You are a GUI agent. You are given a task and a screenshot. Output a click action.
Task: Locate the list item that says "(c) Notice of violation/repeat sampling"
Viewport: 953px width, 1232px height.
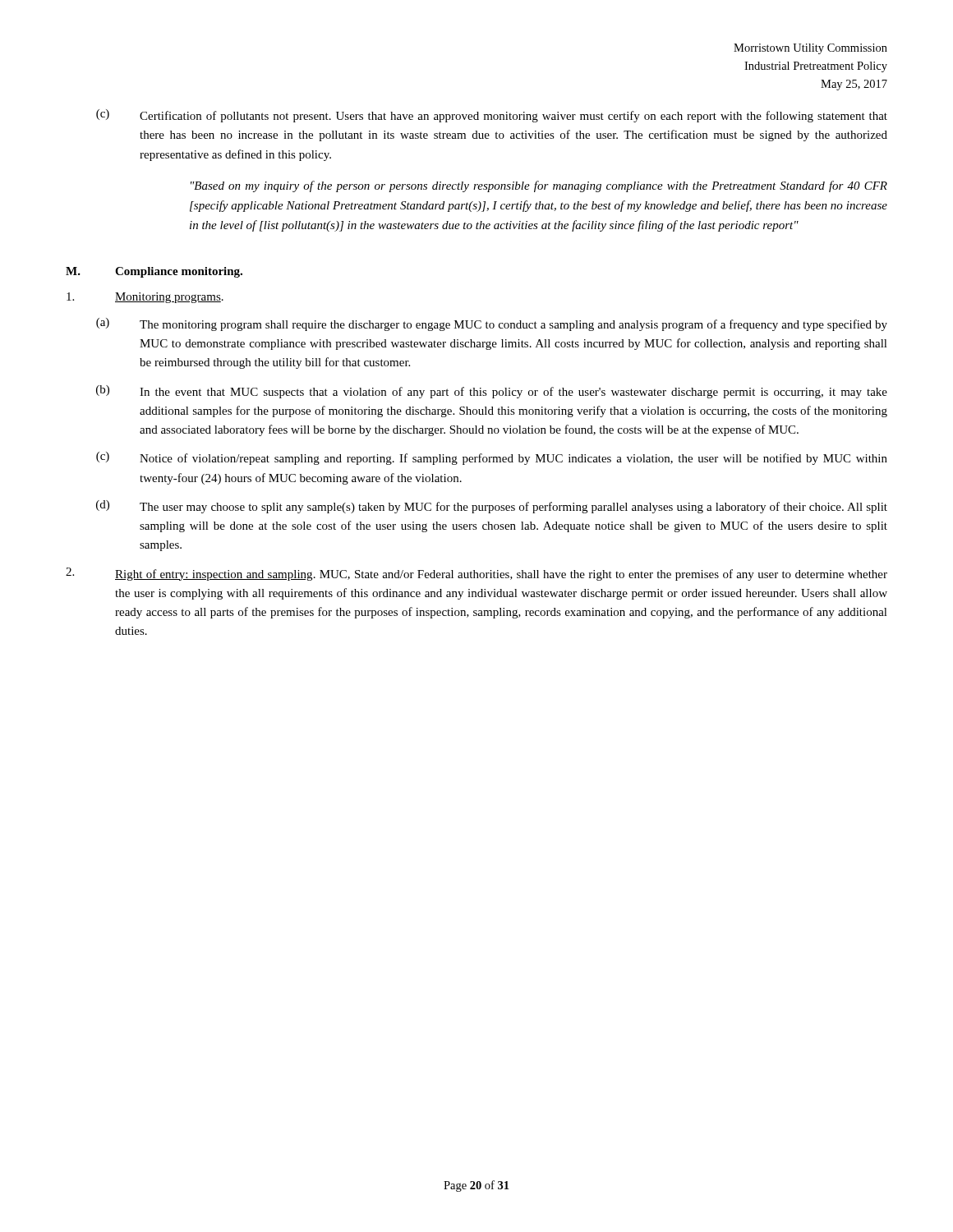[x=476, y=469]
